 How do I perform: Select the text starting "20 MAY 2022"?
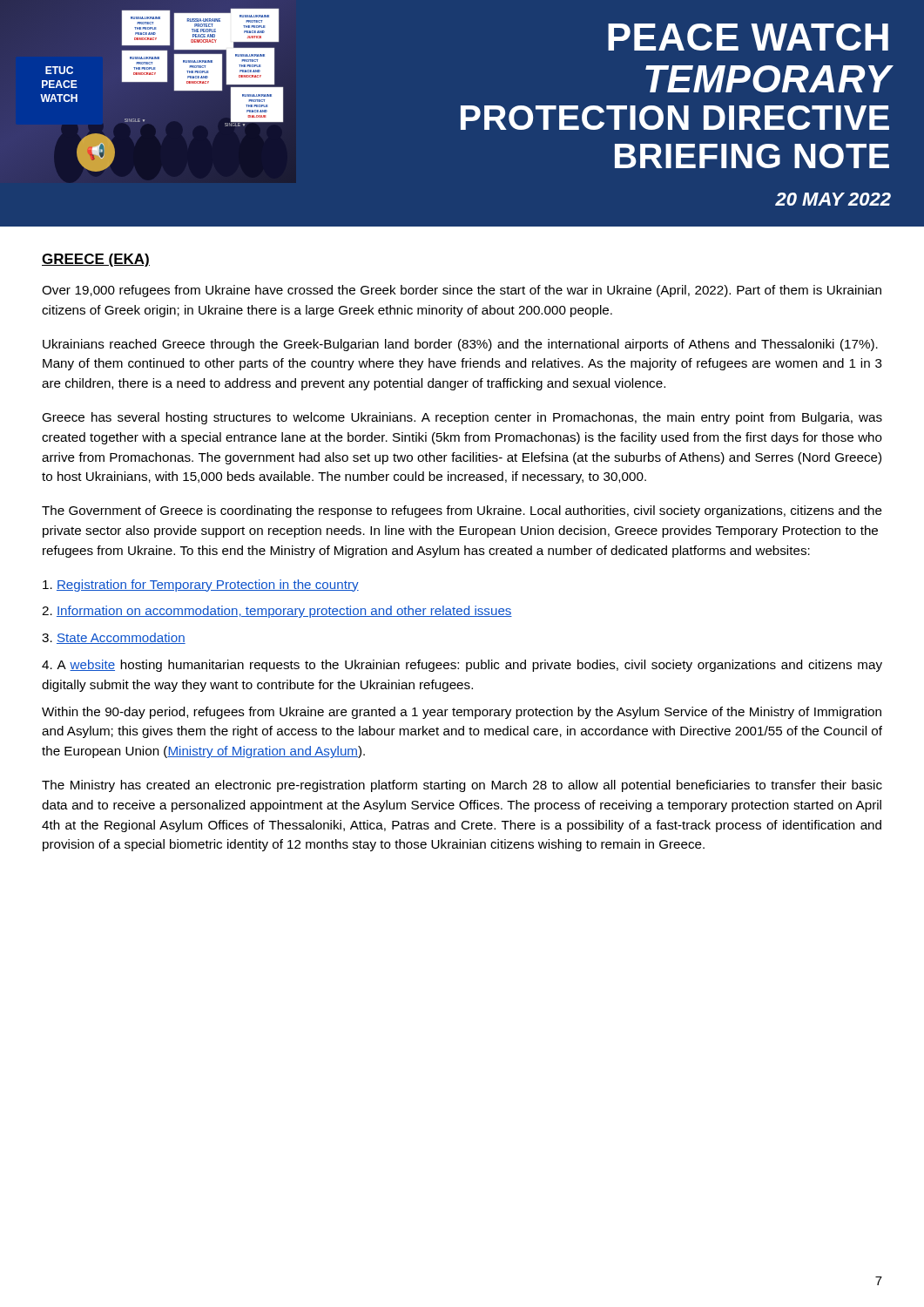[833, 199]
